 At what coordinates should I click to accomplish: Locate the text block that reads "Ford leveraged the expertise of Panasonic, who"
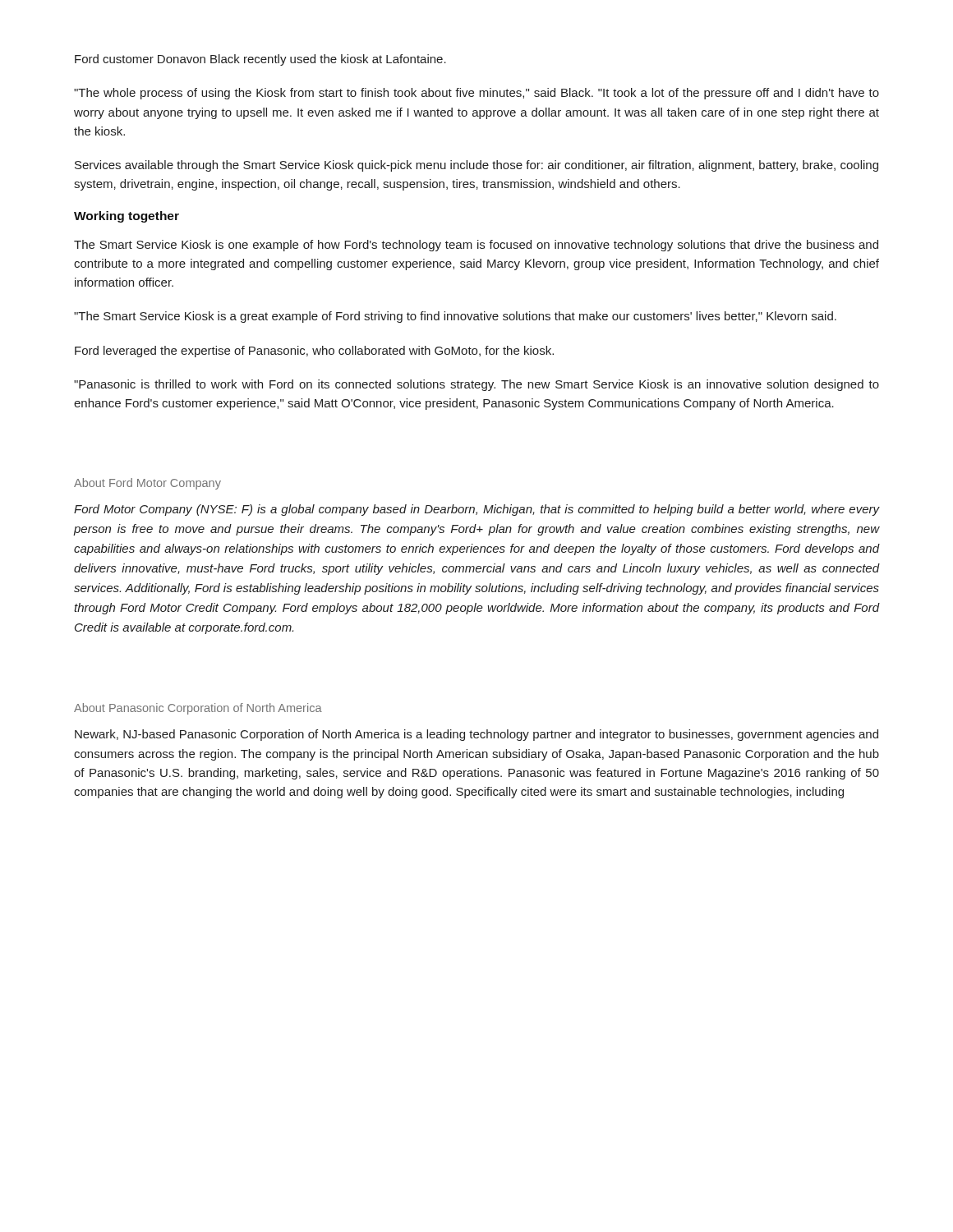[x=314, y=350]
